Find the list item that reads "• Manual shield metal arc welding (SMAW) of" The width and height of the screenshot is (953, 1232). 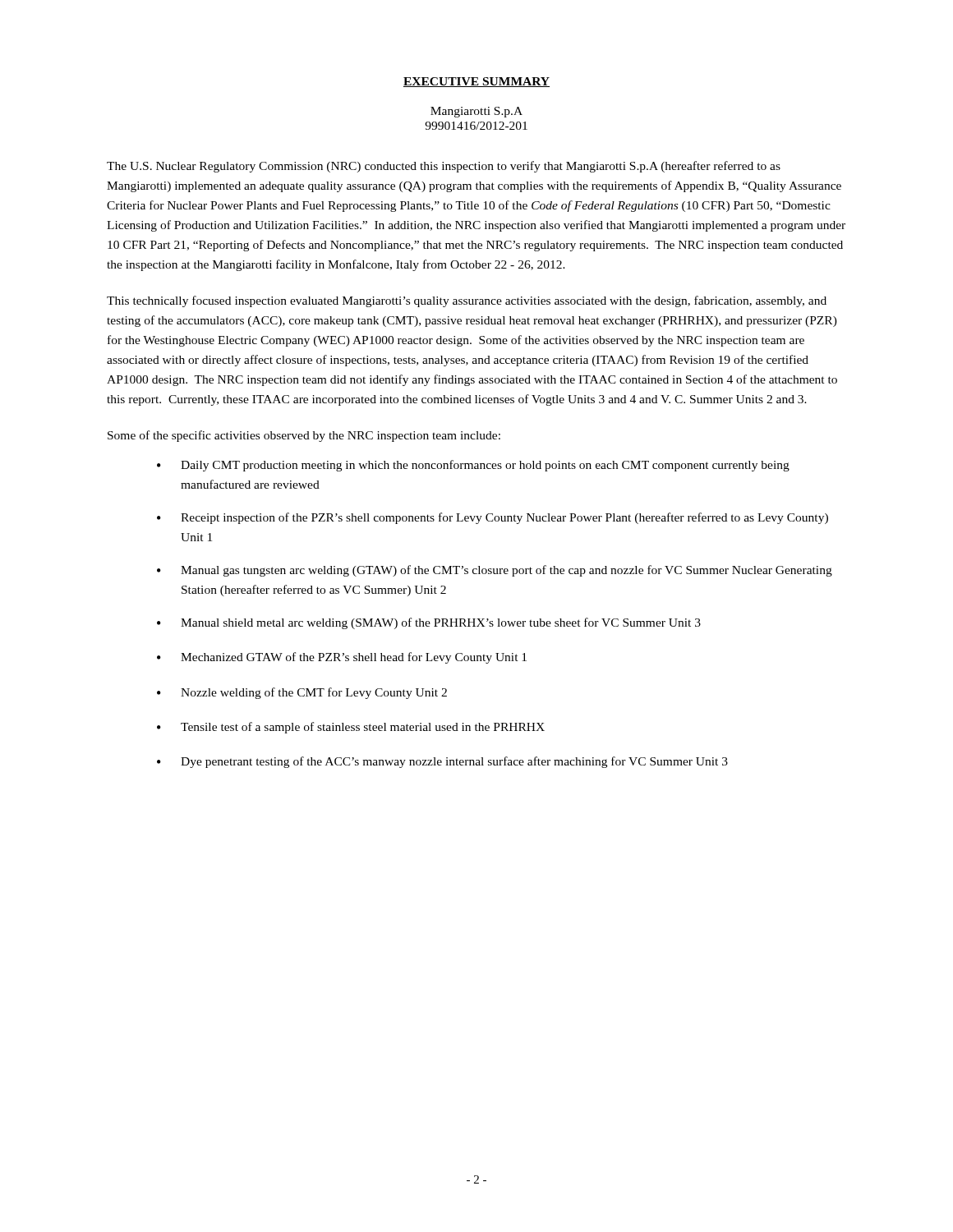tap(501, 624)
